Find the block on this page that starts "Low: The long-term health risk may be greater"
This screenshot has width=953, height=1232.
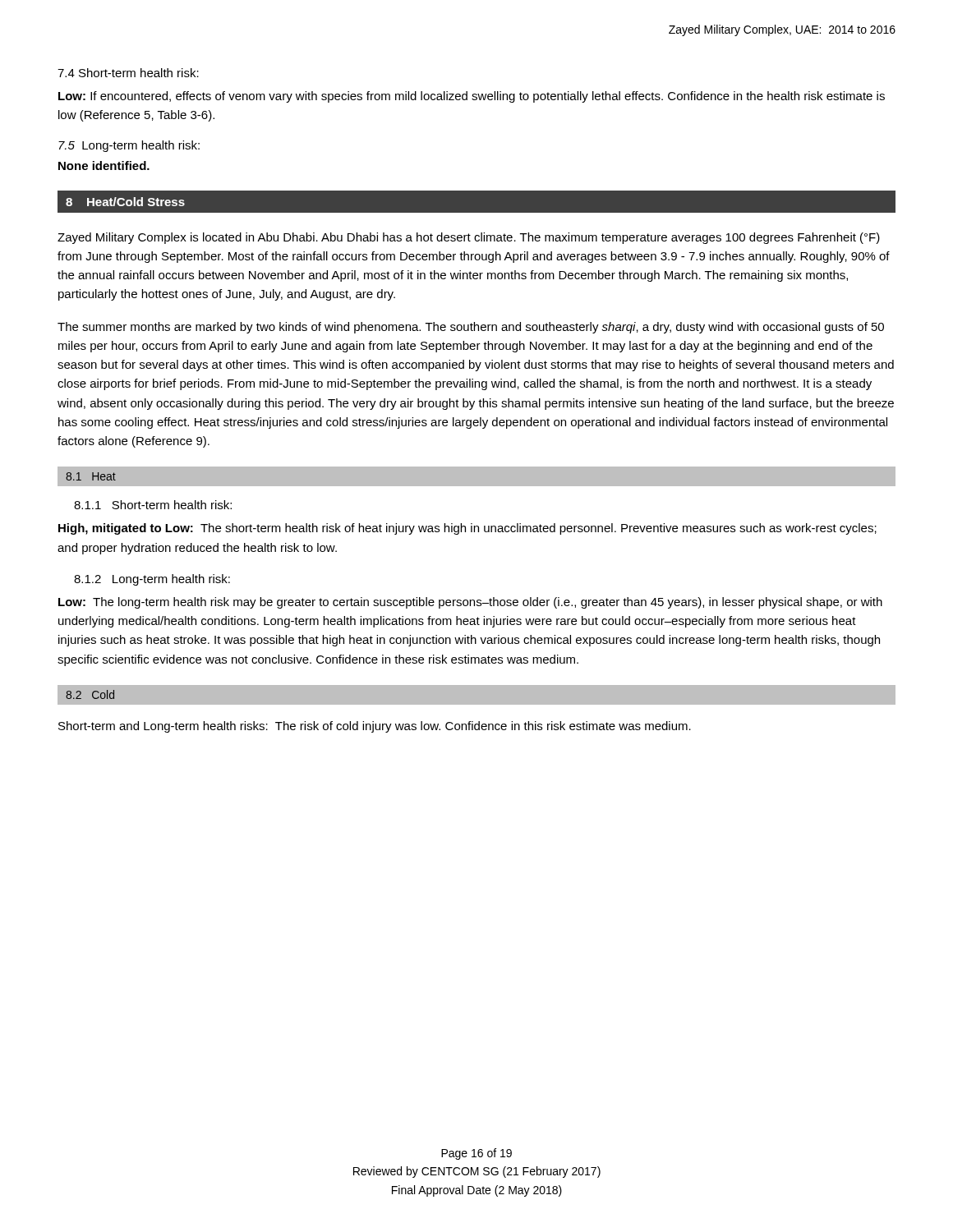[470, 630]
